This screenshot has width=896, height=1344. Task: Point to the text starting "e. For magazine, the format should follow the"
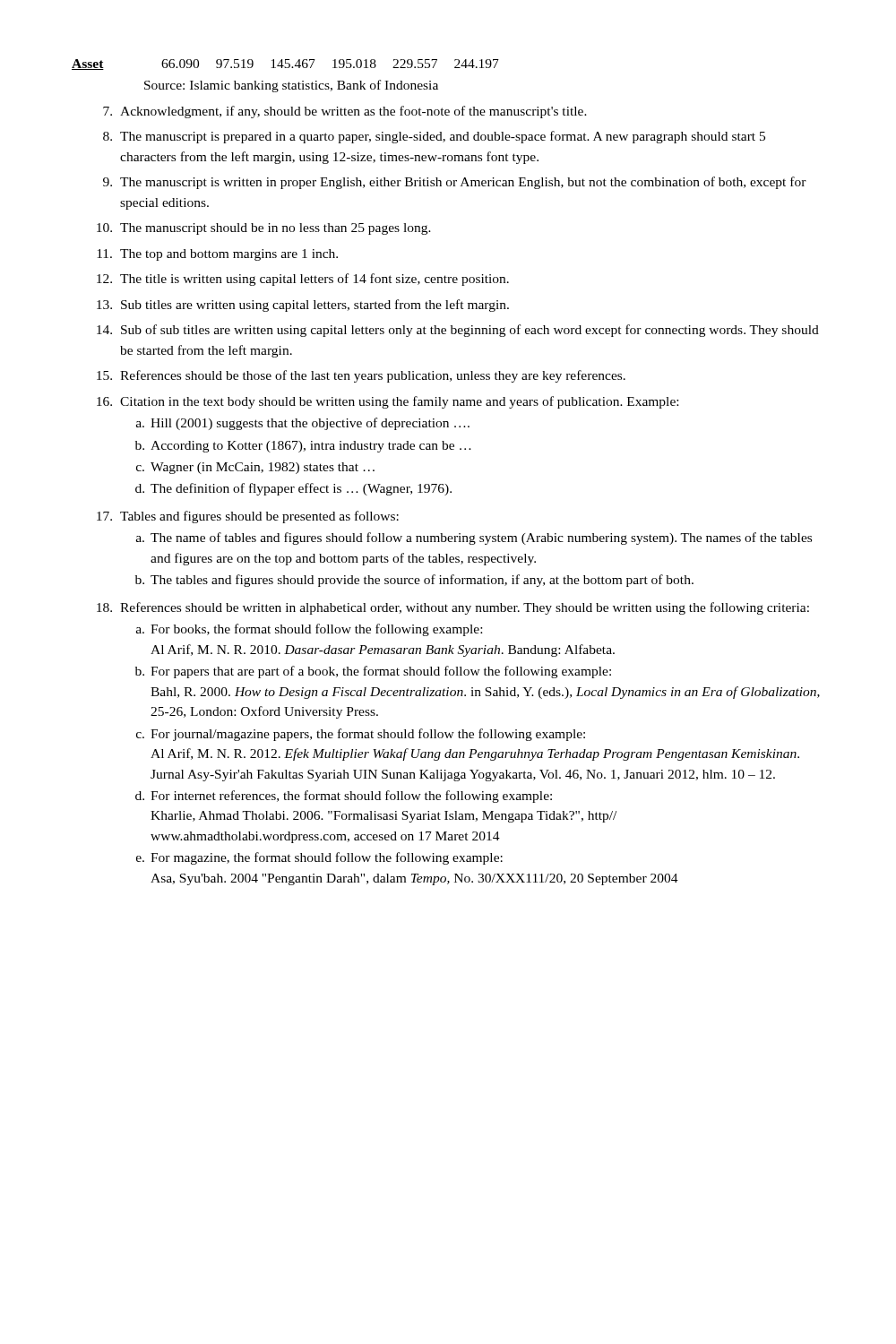coord(472,868)
